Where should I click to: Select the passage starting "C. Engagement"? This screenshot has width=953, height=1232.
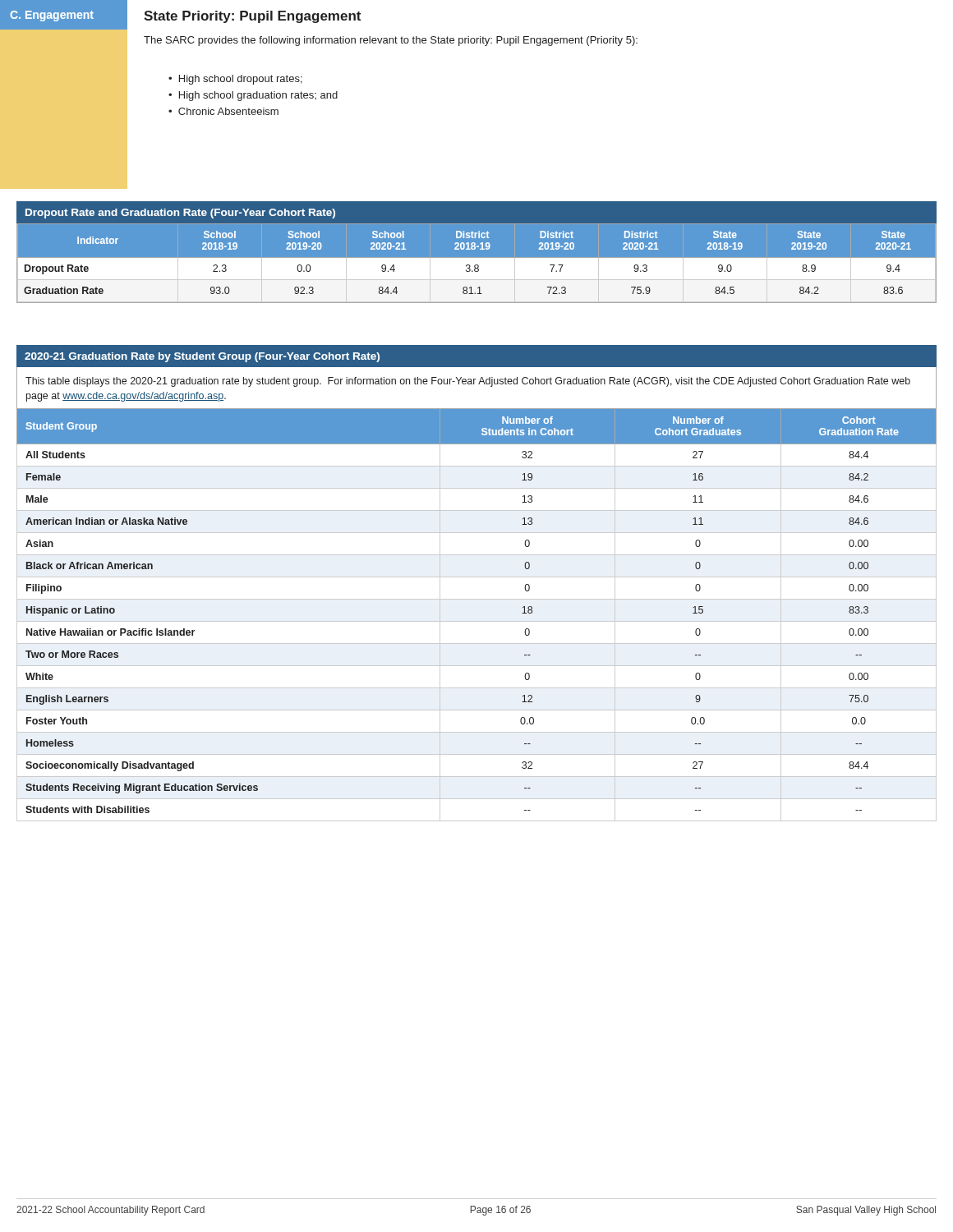[x=52, y=15]
